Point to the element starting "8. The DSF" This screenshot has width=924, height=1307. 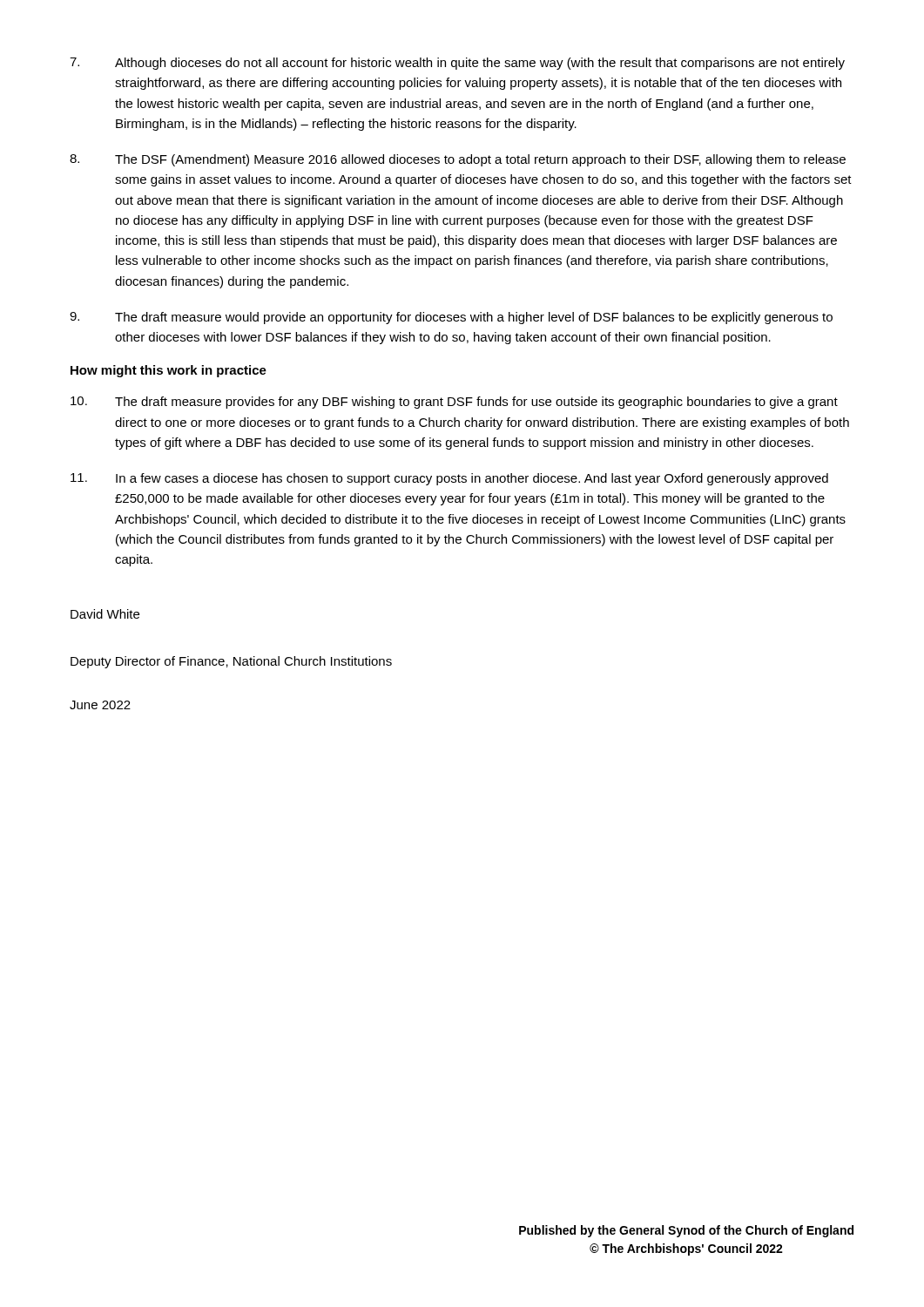coord(462,220)
